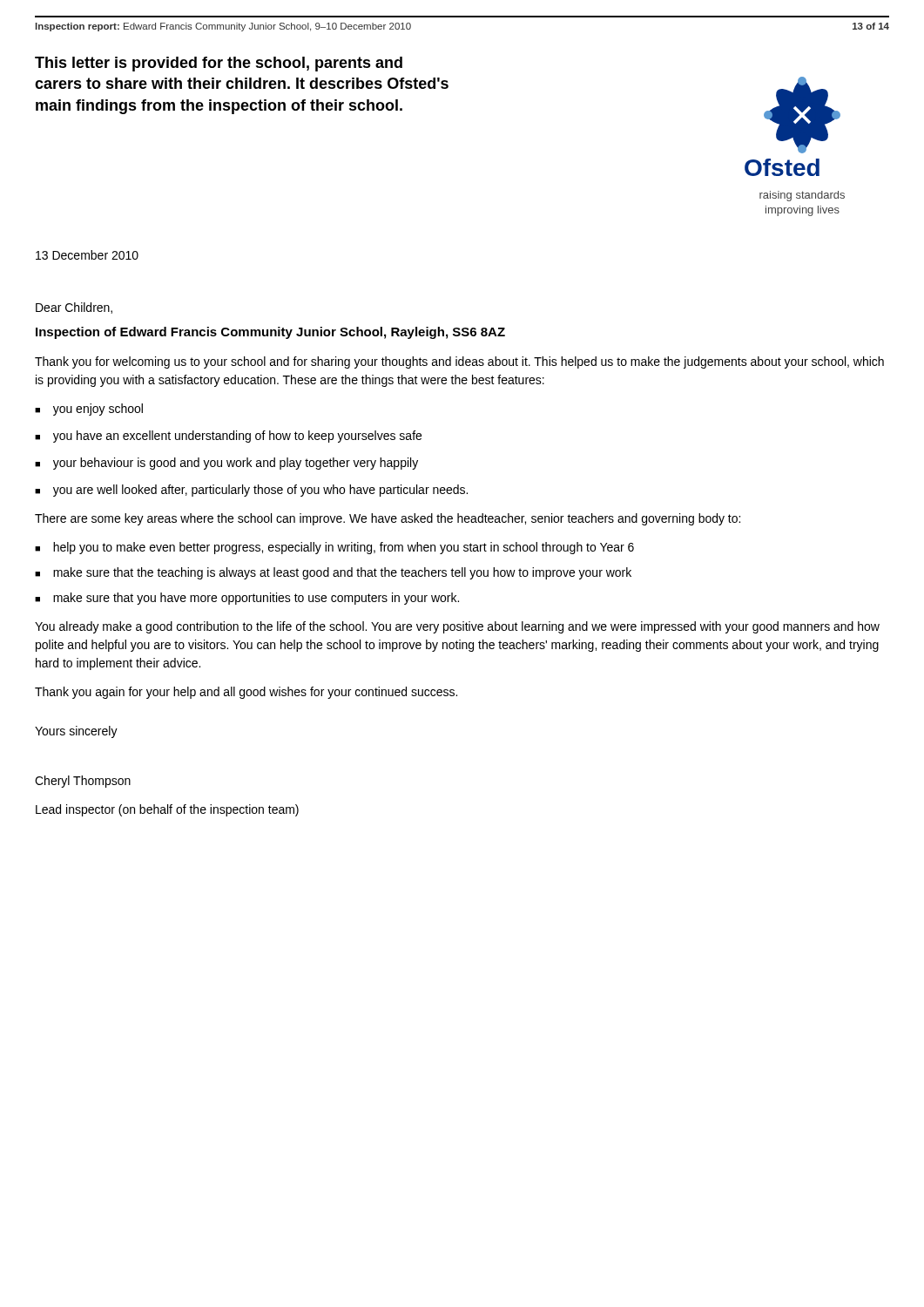The height and width of the screenshot is (1307, 924).
Task: Click on the text that says "Yours sincerely"
Action: [76, 732]
